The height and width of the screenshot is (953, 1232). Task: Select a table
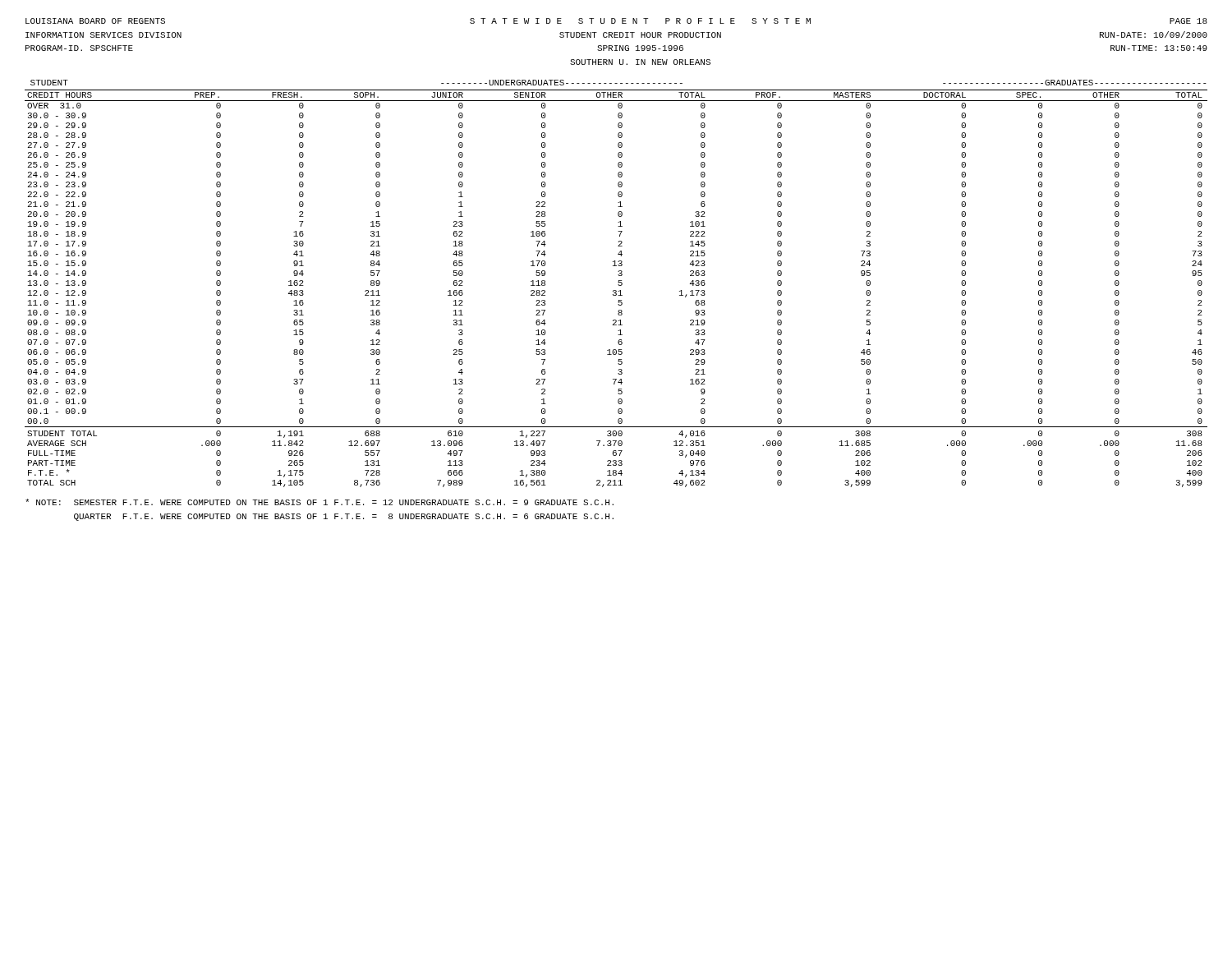tap(616, 283)
